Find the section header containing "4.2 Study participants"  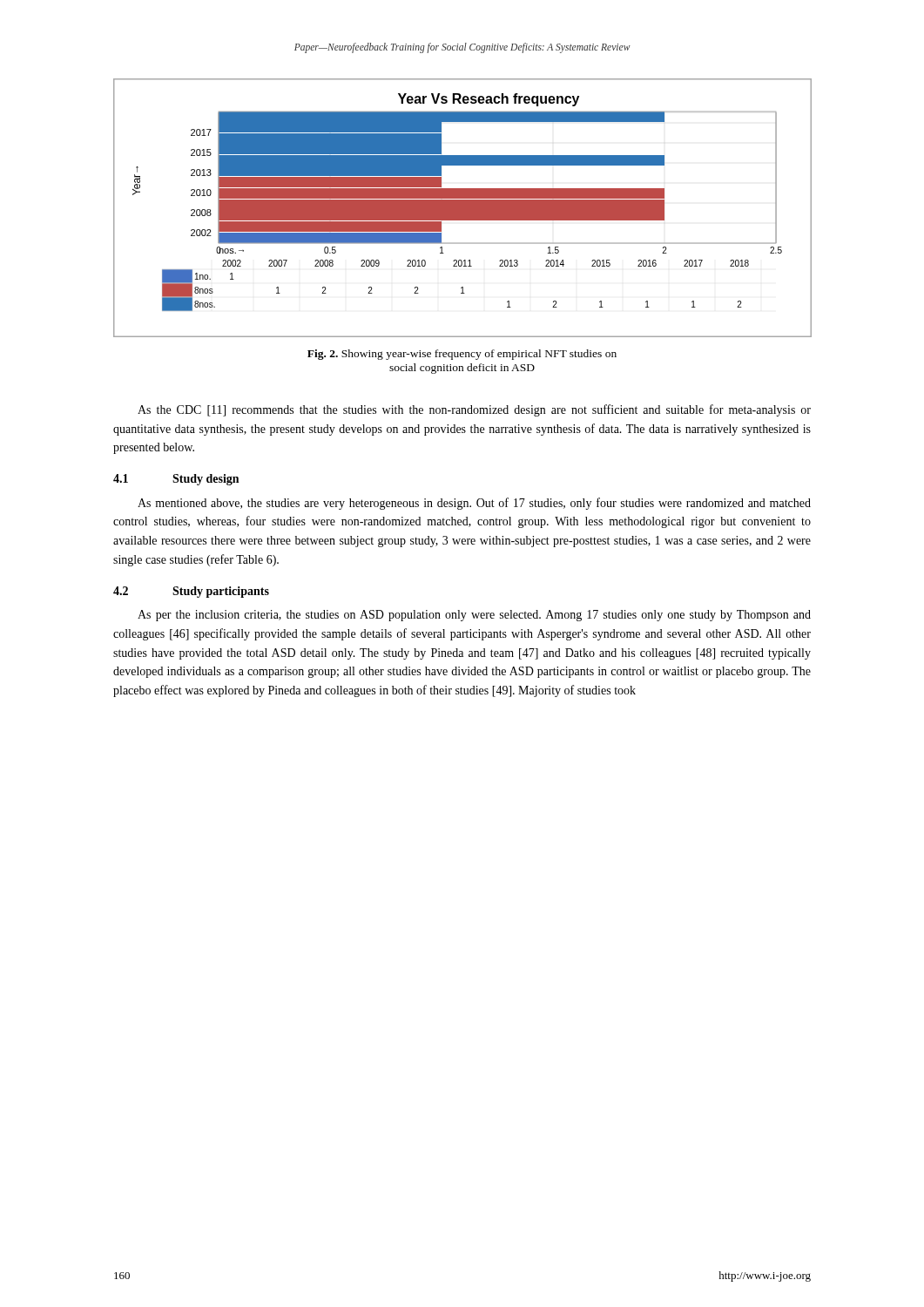pos(191,591)
